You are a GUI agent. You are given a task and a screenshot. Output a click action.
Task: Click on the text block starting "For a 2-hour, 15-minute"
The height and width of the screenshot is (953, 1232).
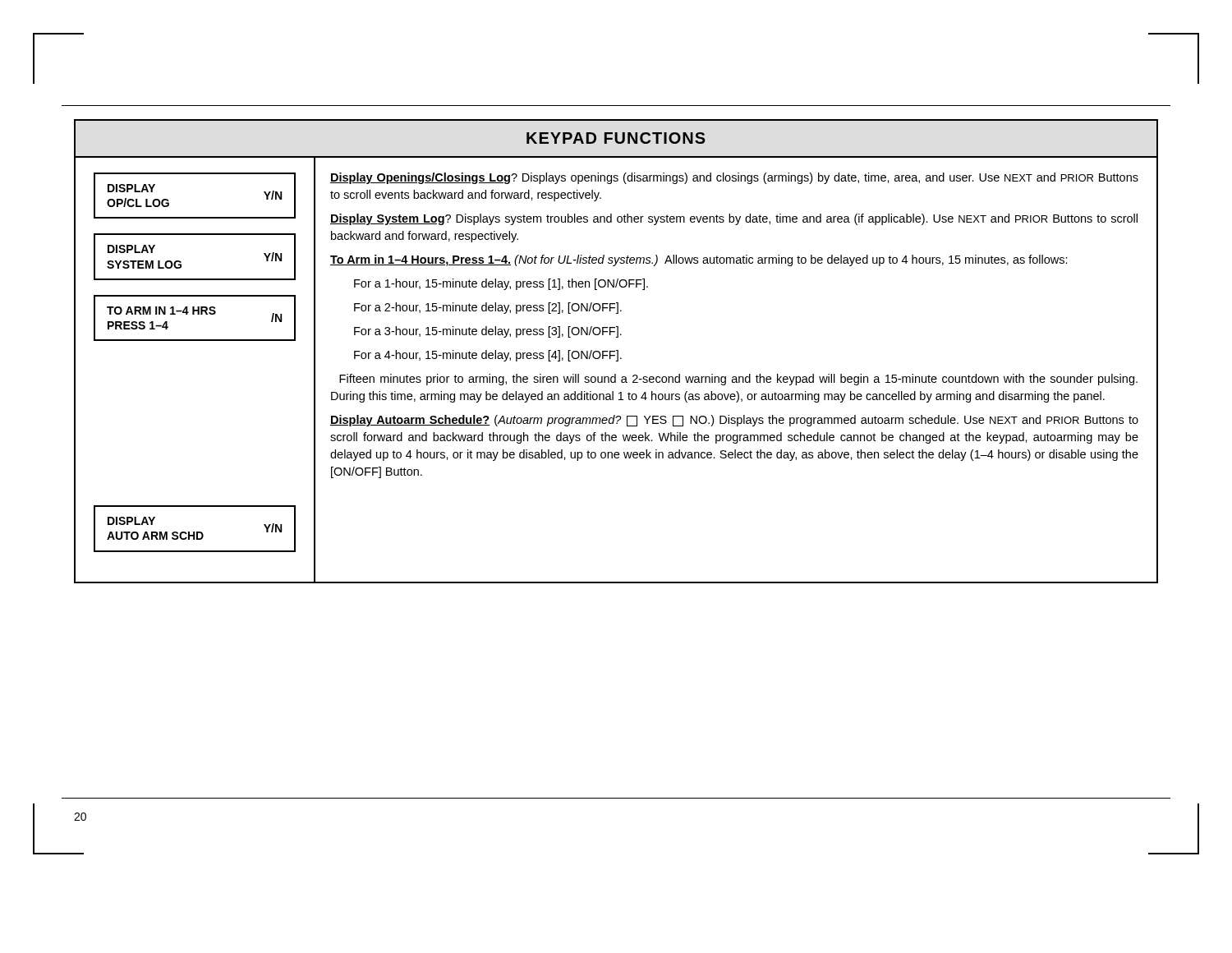point(488,308)
